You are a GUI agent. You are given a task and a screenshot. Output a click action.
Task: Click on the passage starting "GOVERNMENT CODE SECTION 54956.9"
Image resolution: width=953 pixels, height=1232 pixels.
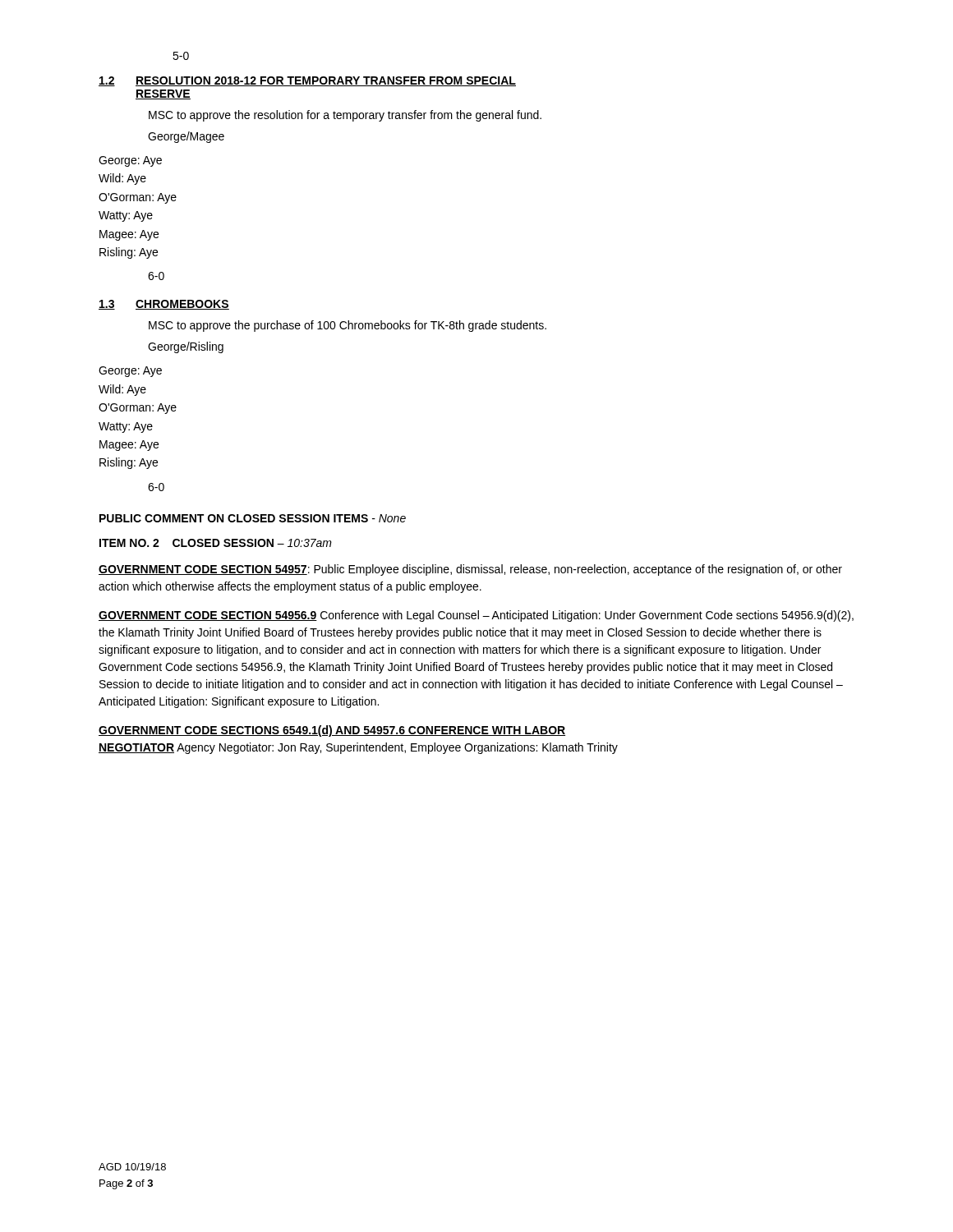click(x=476, y=658)
